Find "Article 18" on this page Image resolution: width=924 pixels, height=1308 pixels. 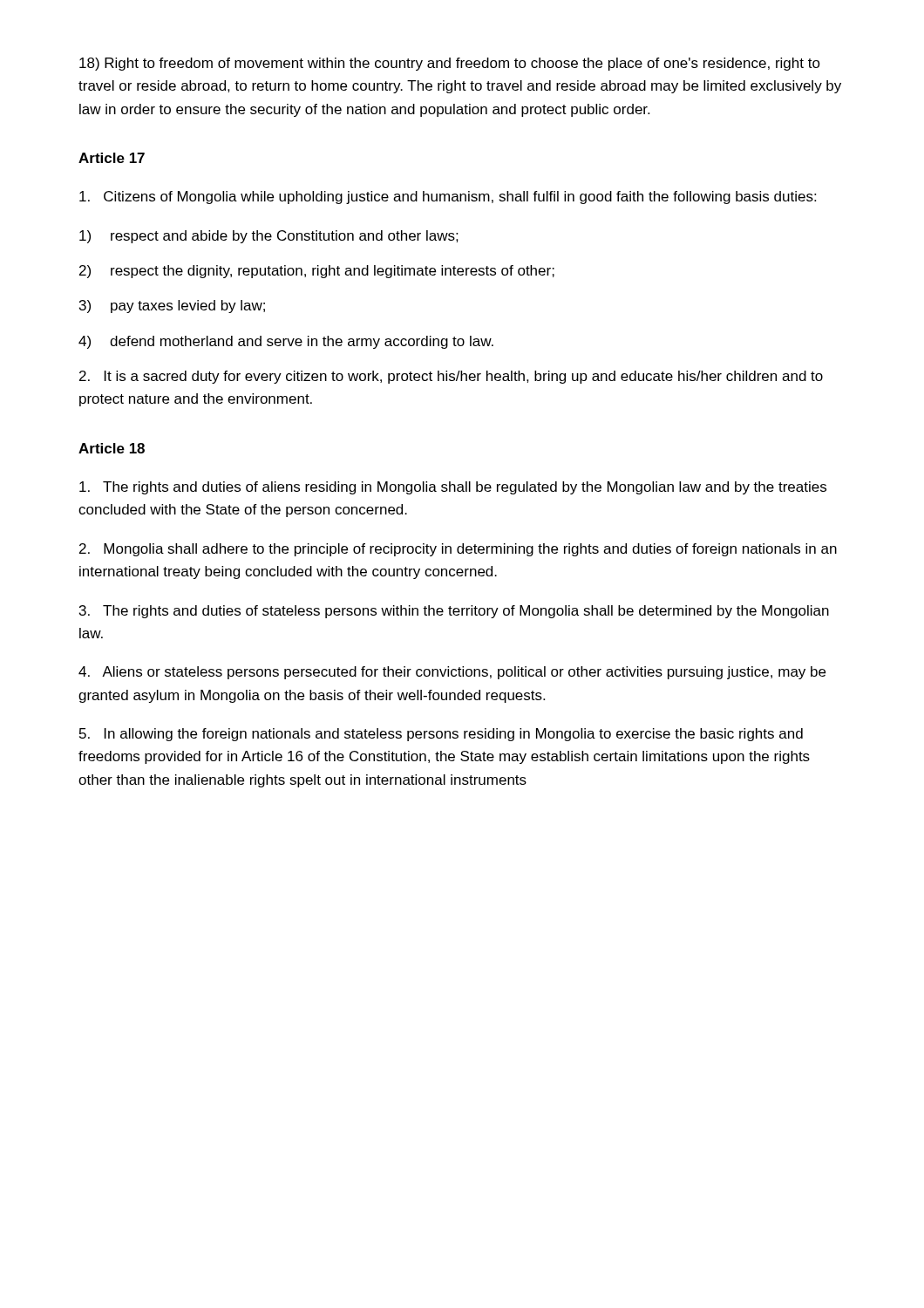[112, 448]
